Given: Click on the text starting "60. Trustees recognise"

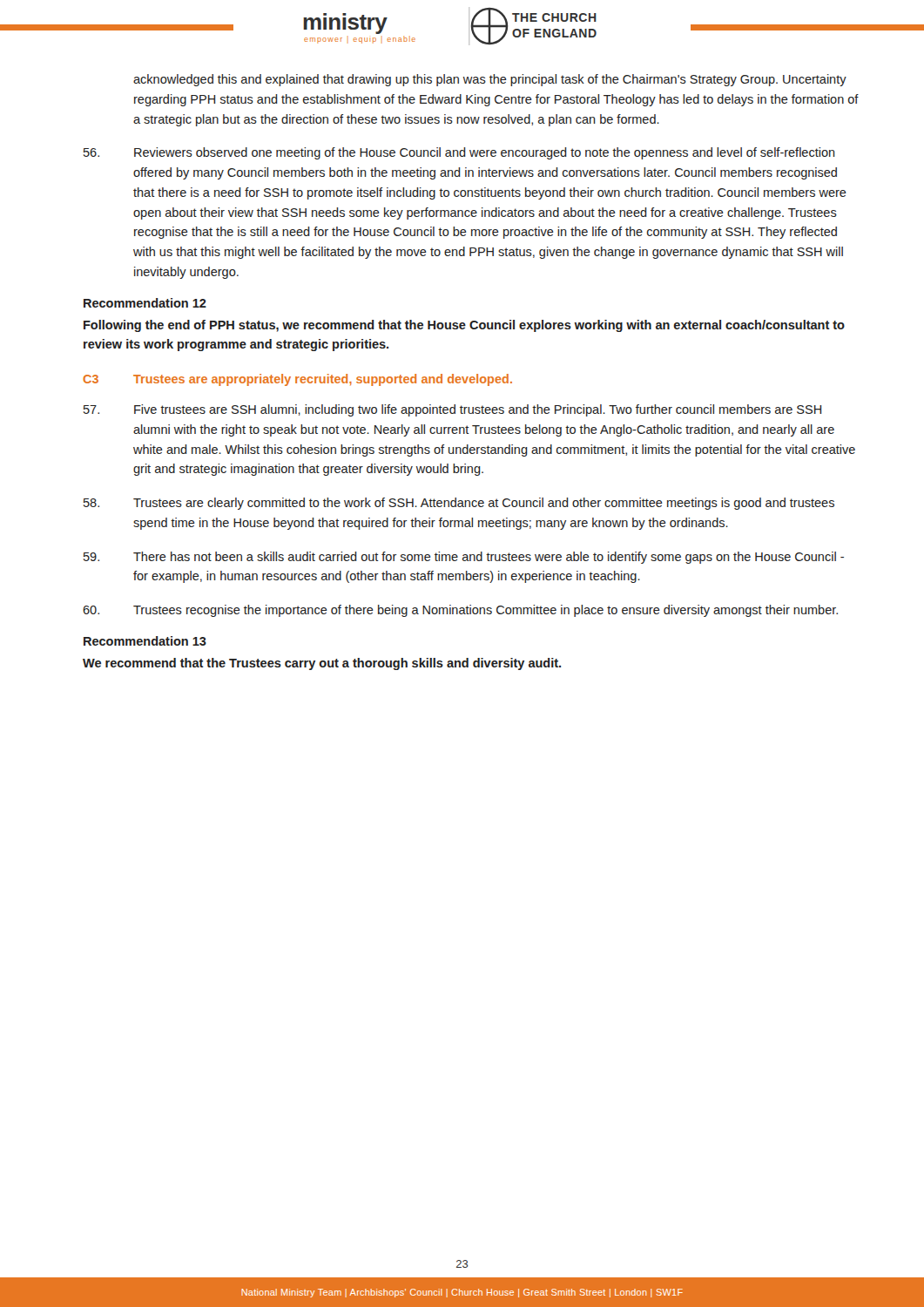Looking at the screenshot, I should pos(471,610).
